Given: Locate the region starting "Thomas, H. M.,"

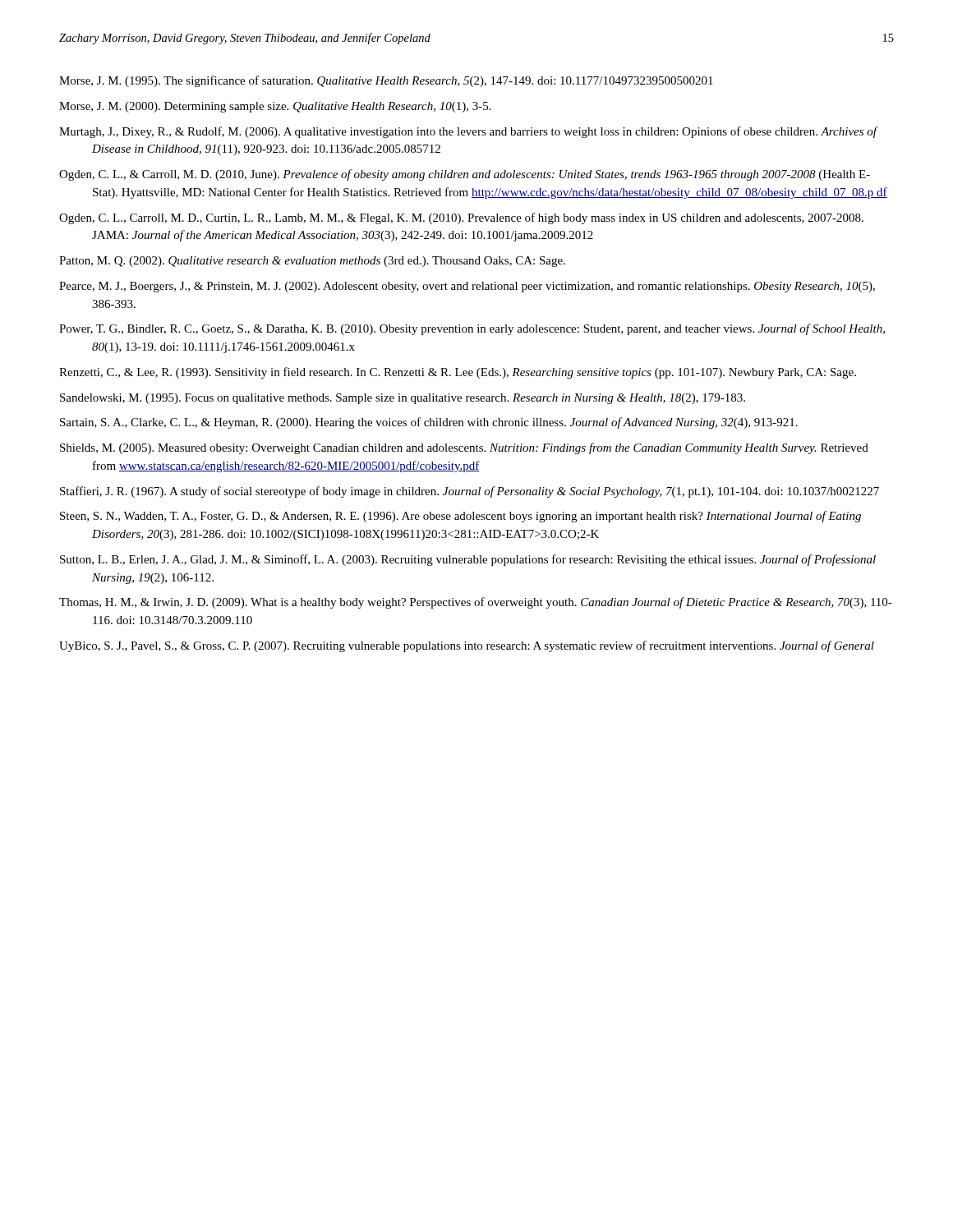Looking at the screenshot, I should coord(476,611).
